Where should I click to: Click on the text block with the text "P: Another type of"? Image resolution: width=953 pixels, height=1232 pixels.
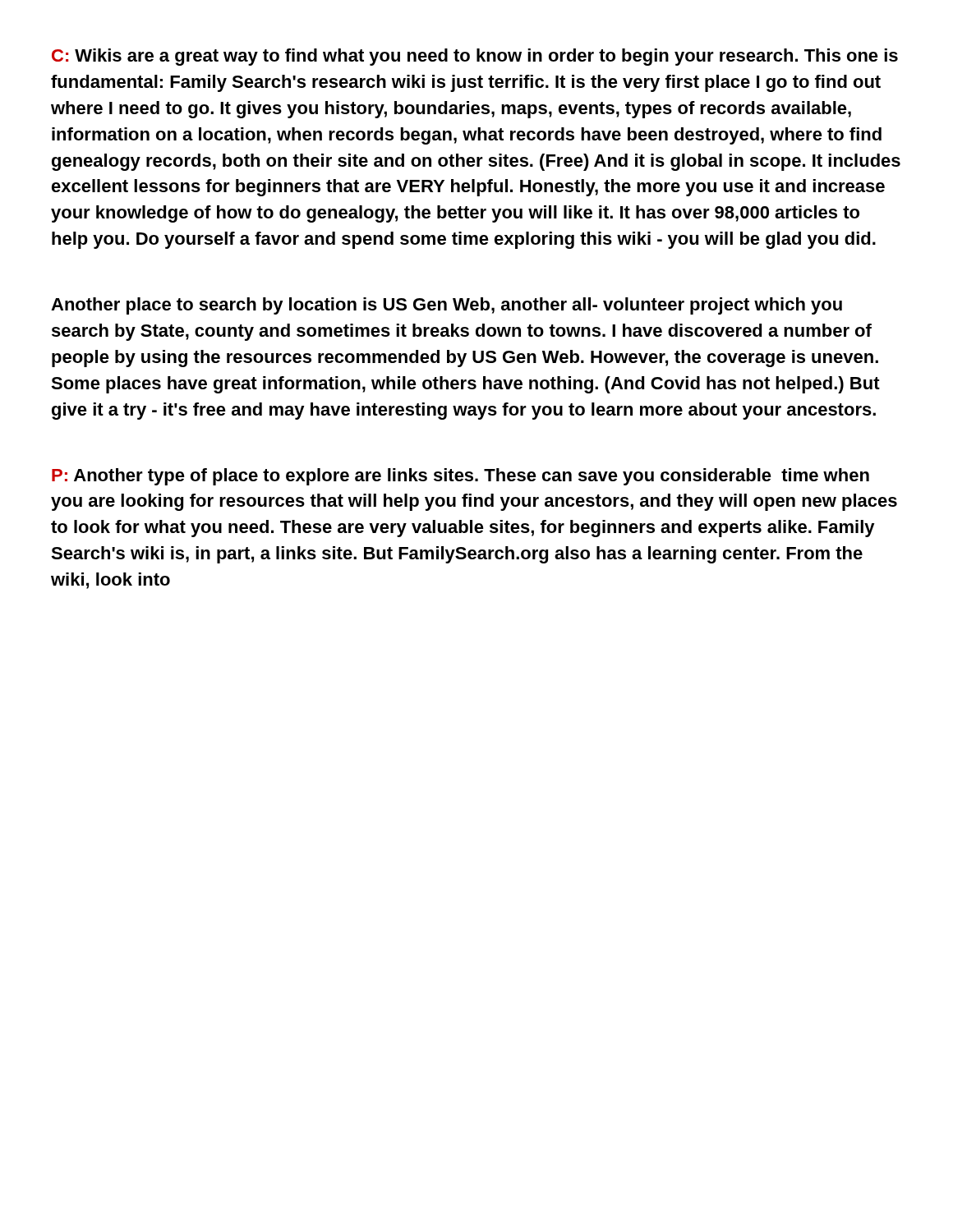[x=474, y=527]
